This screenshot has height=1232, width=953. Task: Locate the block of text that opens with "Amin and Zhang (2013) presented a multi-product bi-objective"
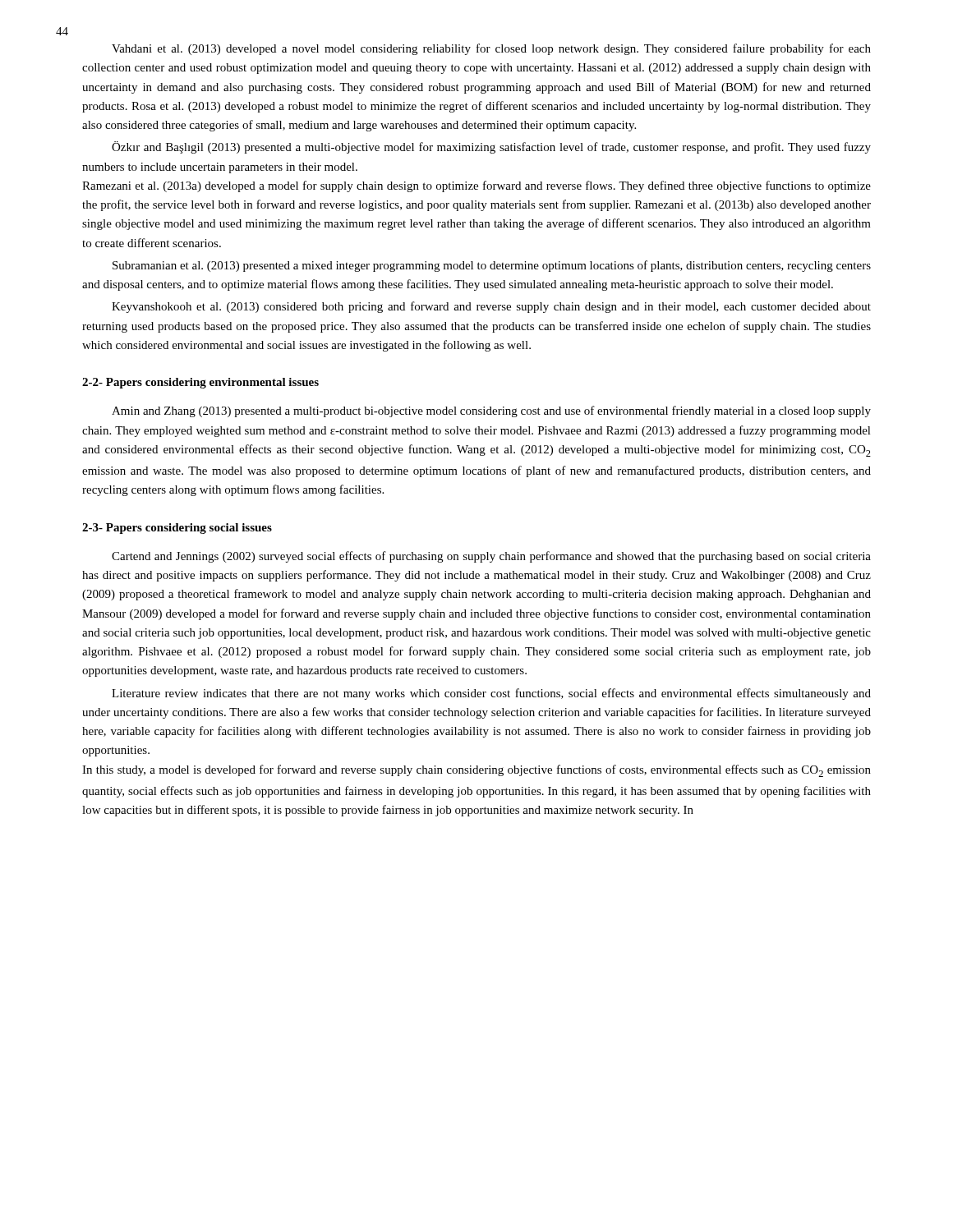click(x=476, y=450)
